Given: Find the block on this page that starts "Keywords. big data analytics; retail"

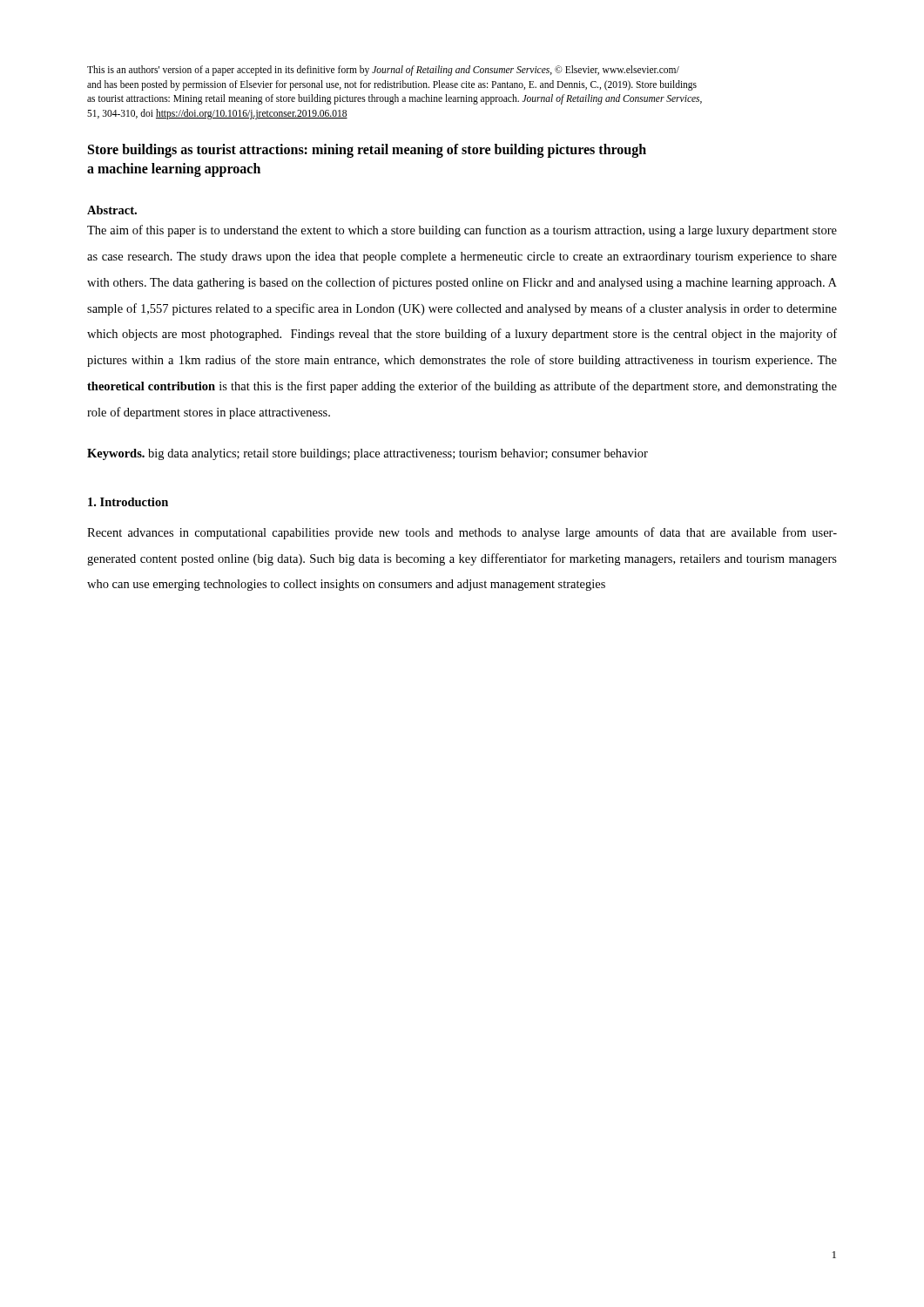Looking at the screenshot, I should [x=367, y=453].
